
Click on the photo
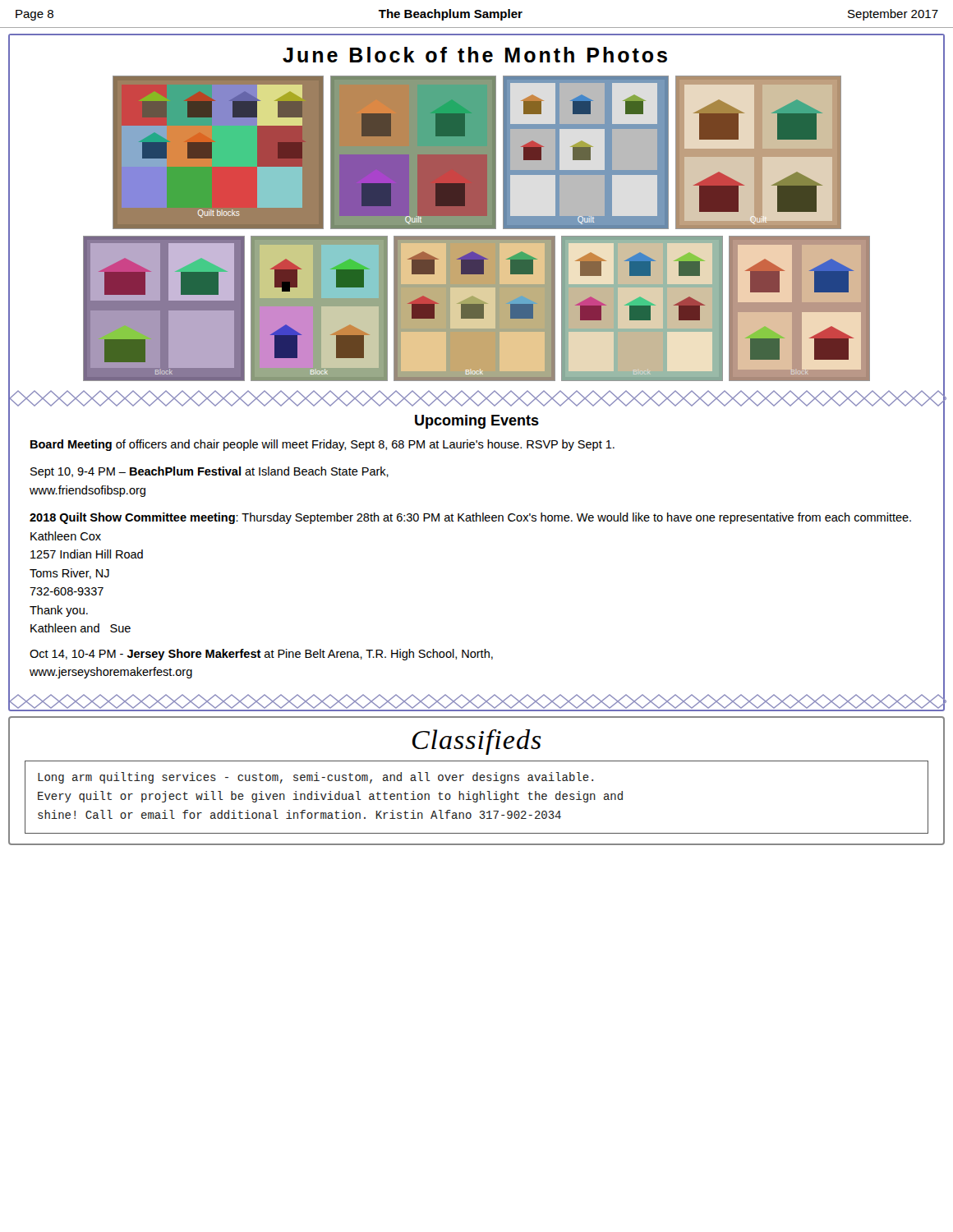click(476, 212)
